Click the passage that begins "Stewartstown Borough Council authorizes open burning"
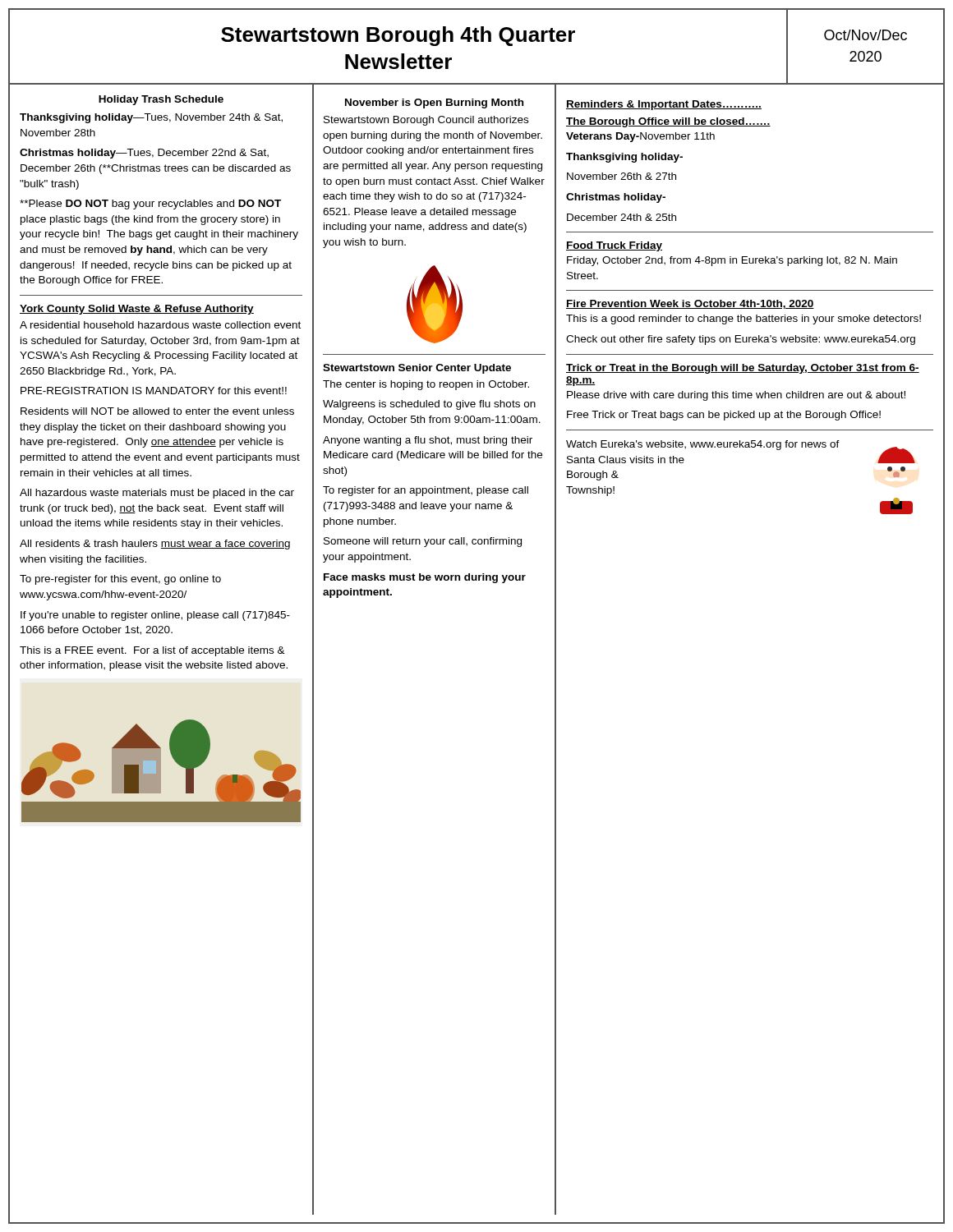The width and height of the screenshot is (953, 1232). pyautogui.click(x=434, y=181)
